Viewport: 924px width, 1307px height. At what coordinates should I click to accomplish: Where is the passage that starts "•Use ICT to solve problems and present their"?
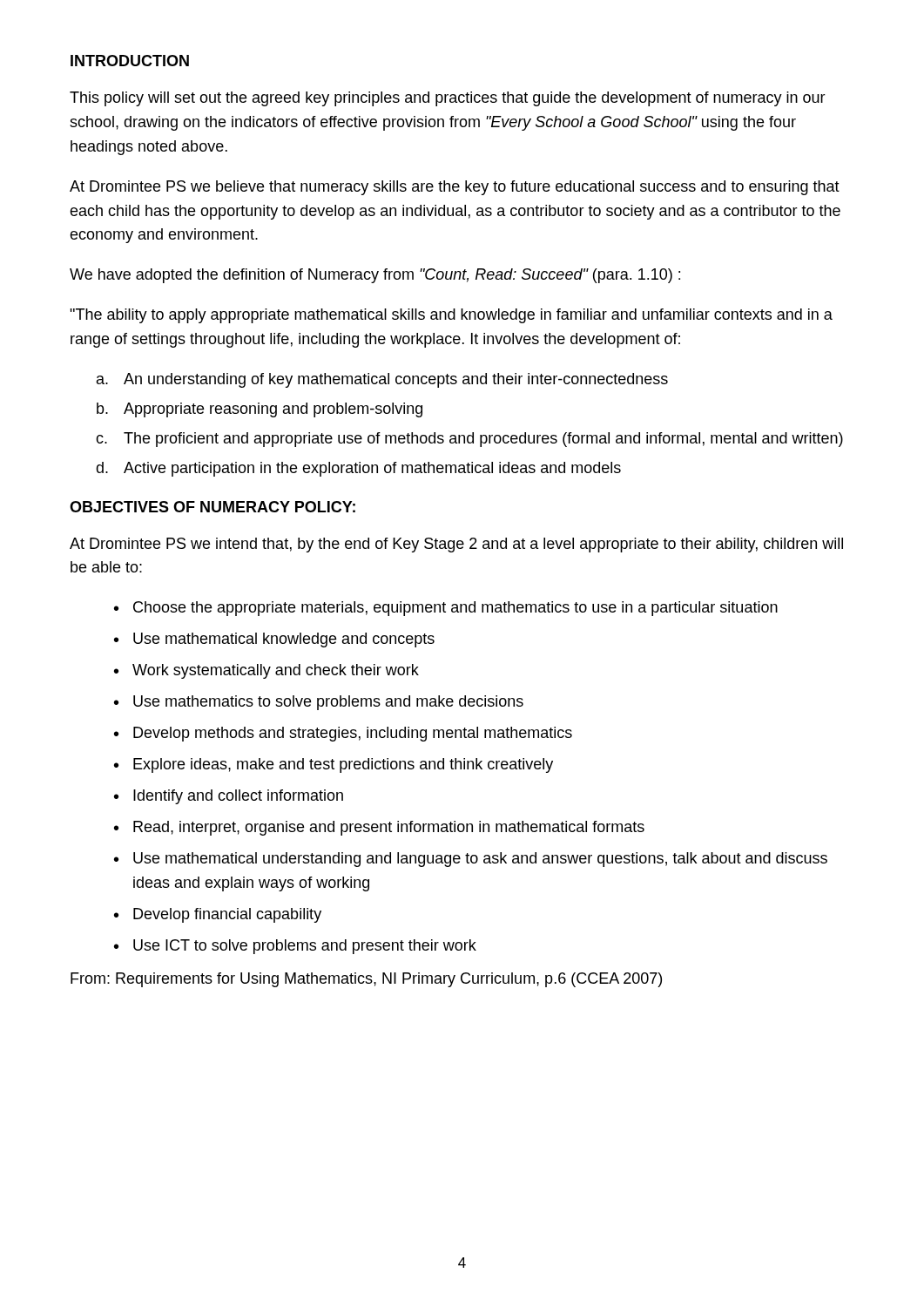(295, 946)
